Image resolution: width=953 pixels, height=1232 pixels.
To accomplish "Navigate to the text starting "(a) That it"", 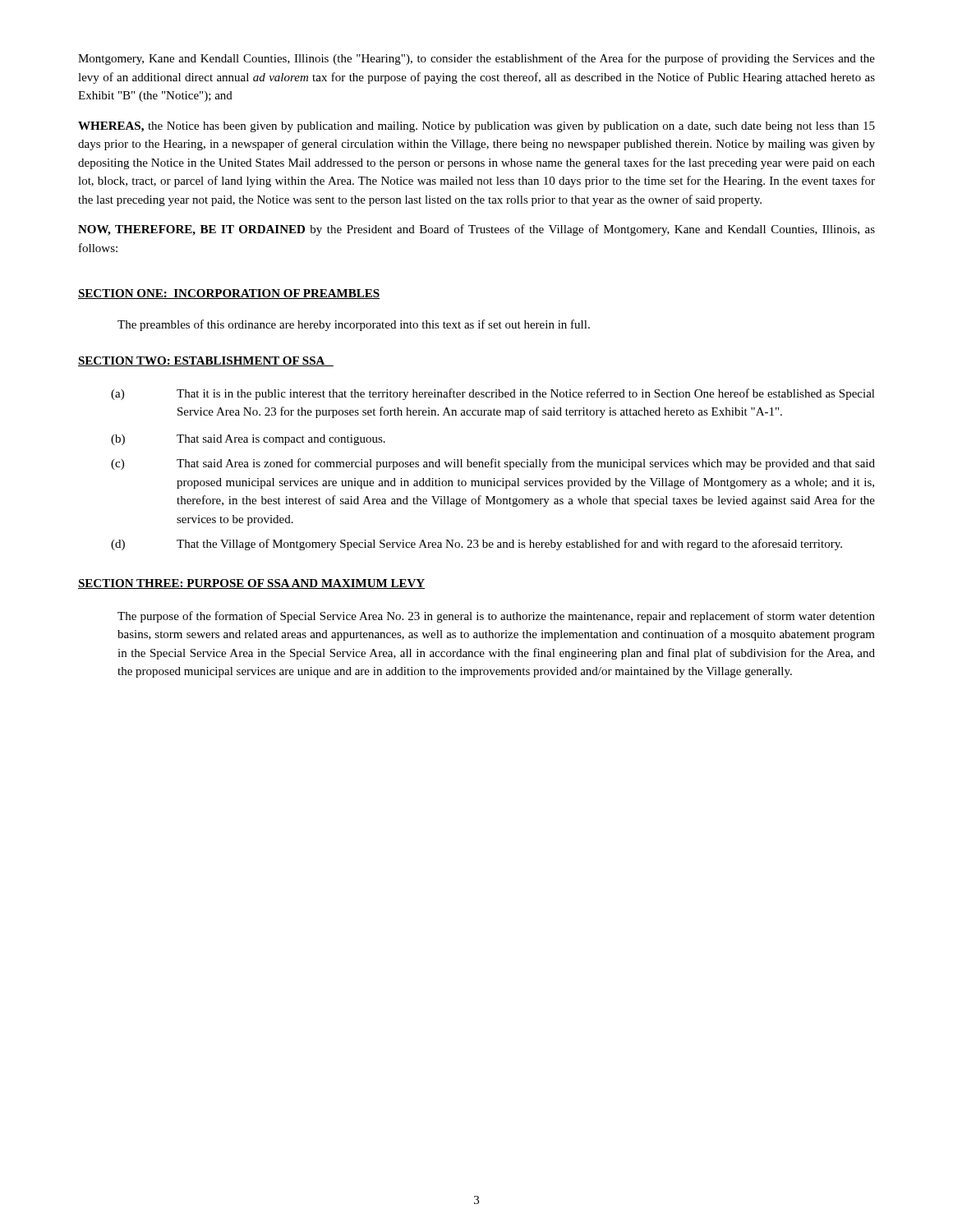I will coord(476,402).
